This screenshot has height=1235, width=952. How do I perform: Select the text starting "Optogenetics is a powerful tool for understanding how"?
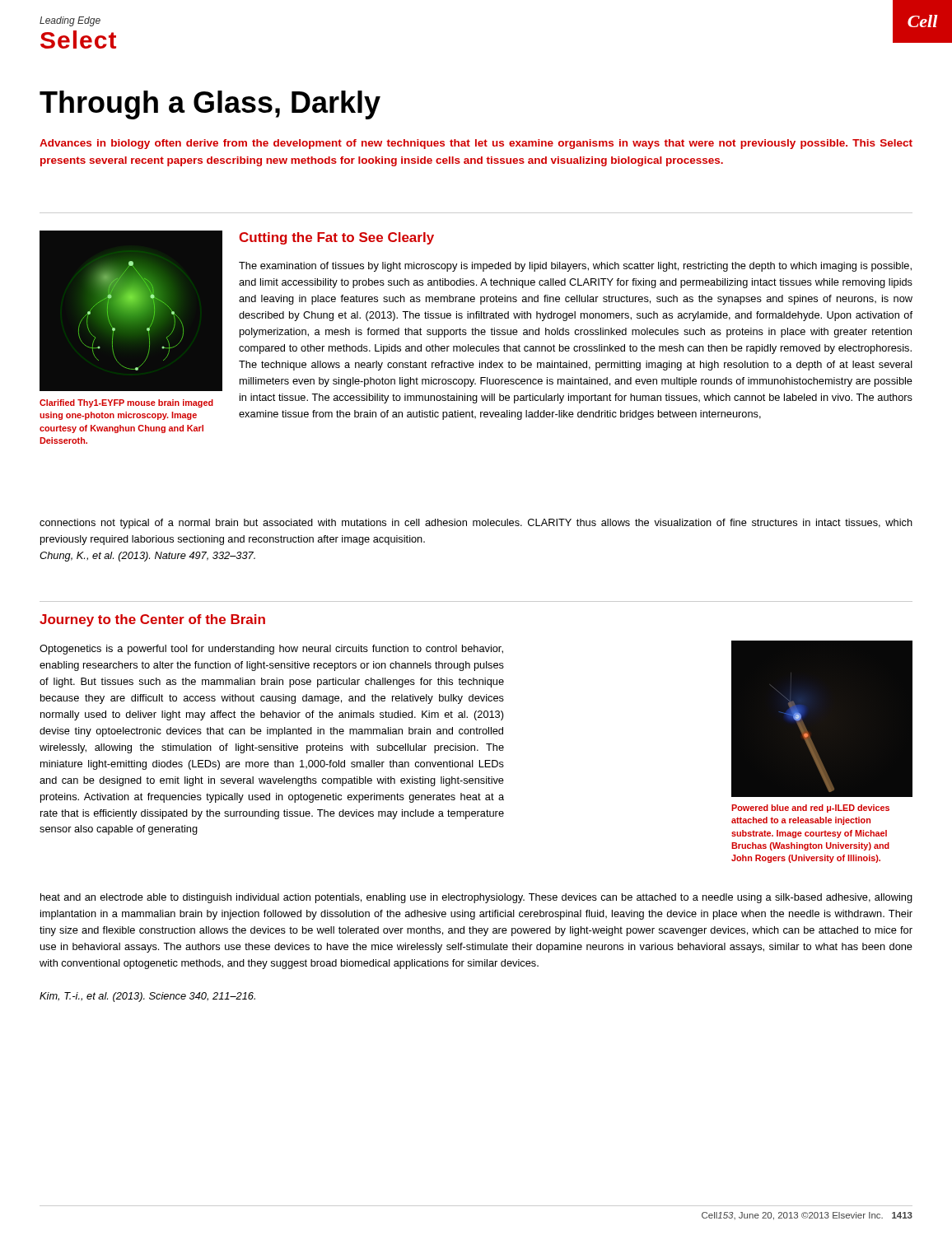coord(272,739)
